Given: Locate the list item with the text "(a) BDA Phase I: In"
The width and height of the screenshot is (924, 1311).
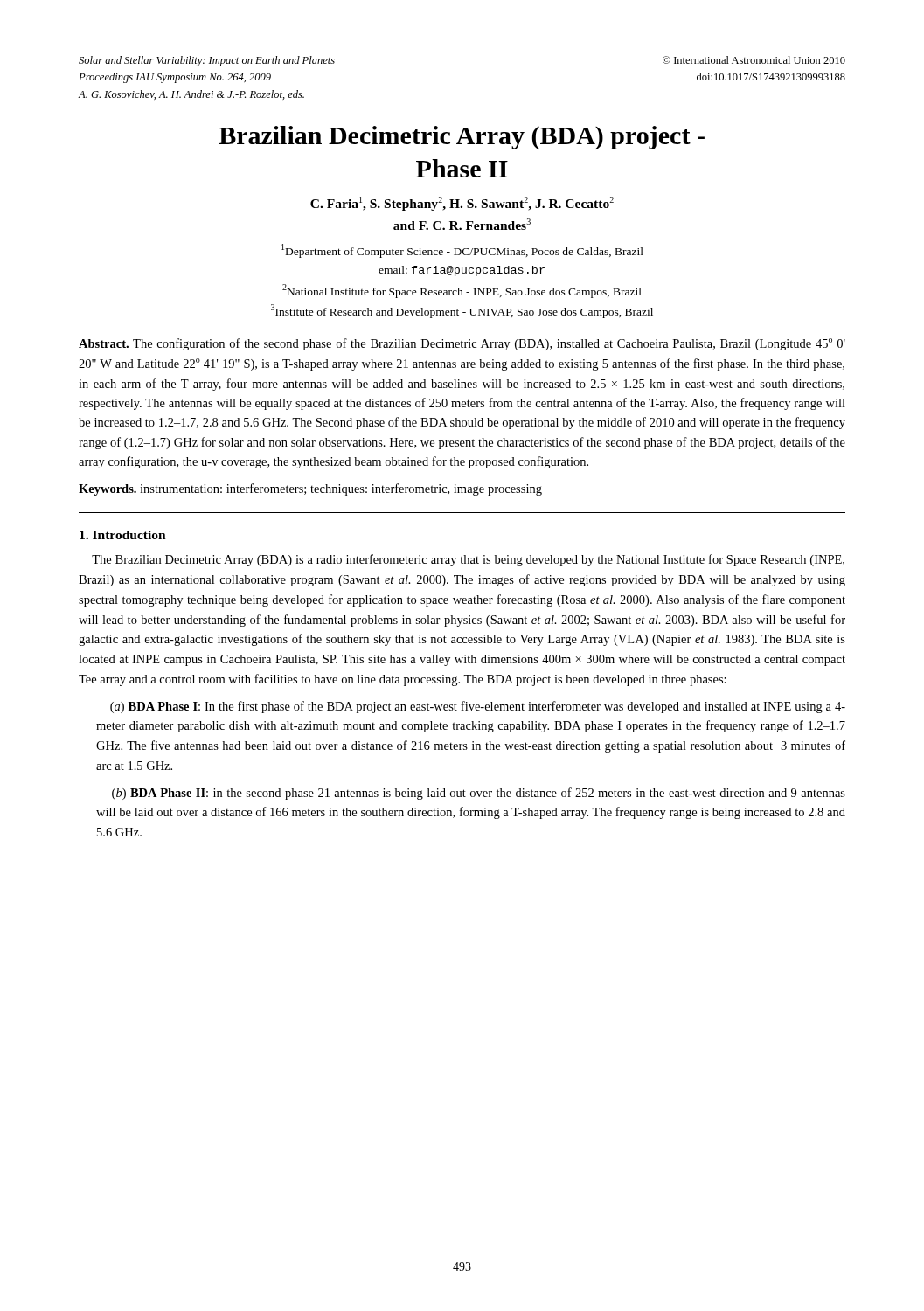Looking at the screenshot, I should (x=471, y=736).
